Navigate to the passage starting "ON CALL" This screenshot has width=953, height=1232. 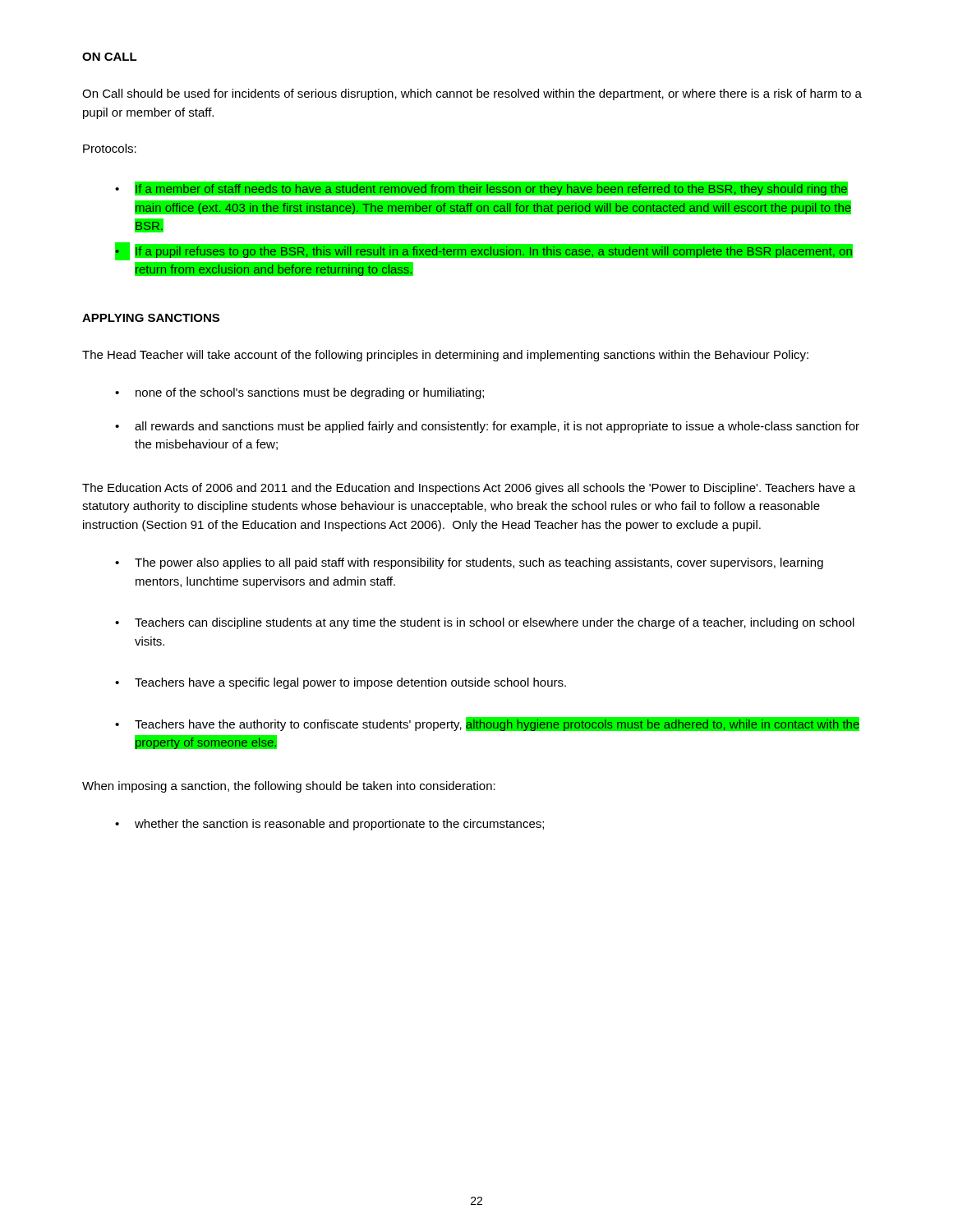click(110, 56)
